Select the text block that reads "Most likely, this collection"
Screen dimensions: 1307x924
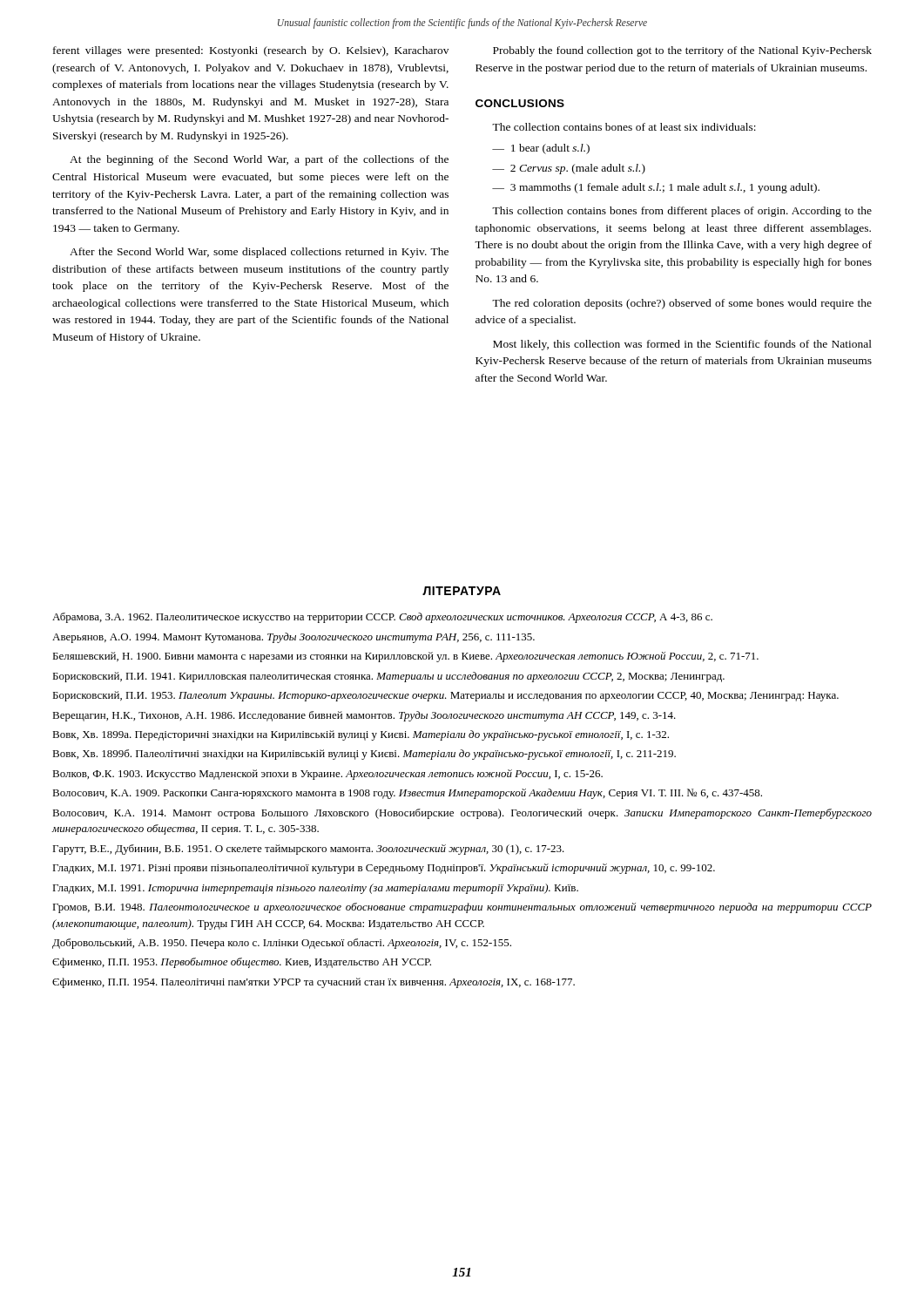point(673,361)
